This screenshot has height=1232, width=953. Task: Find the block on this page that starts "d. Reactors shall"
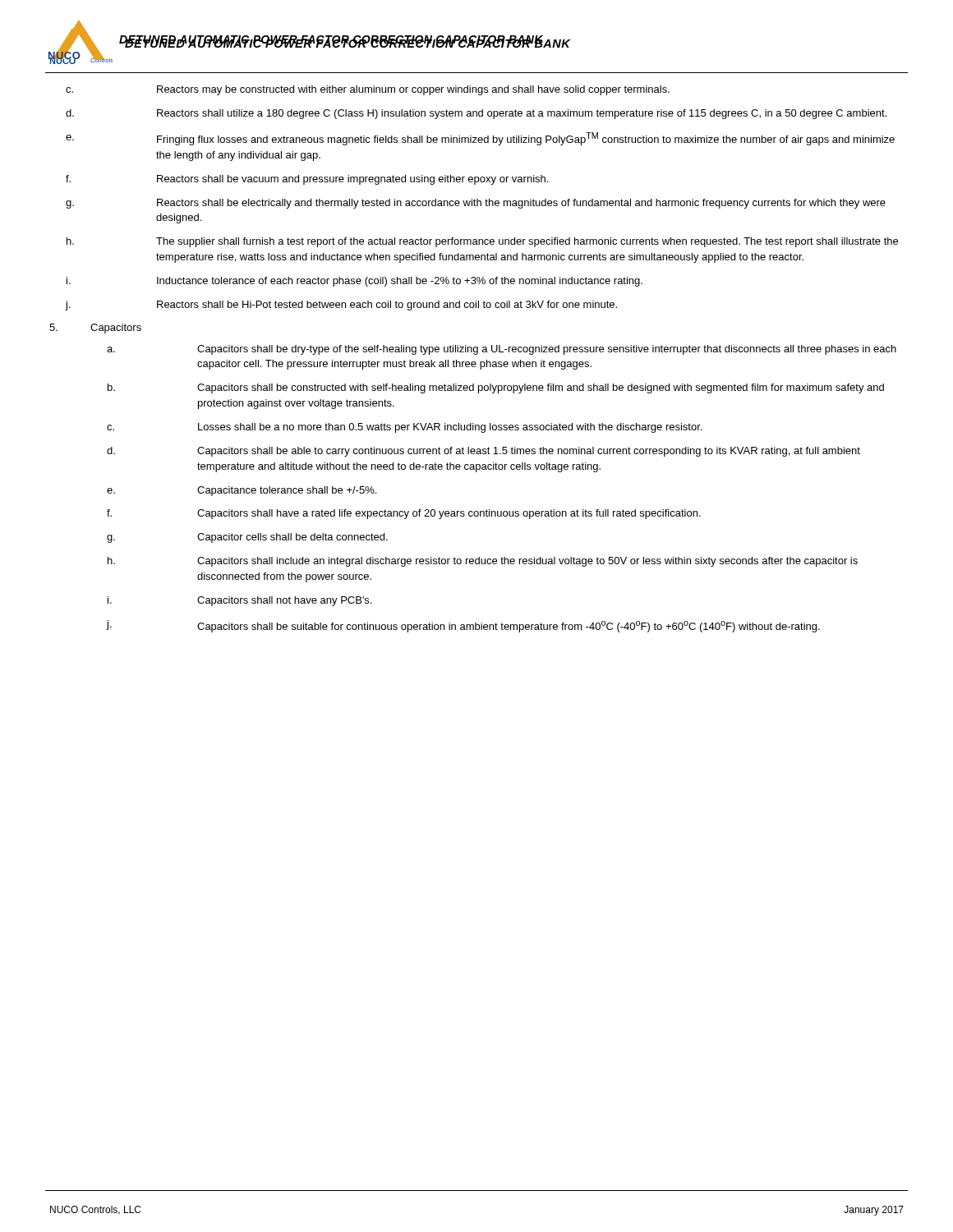(476, 114)
